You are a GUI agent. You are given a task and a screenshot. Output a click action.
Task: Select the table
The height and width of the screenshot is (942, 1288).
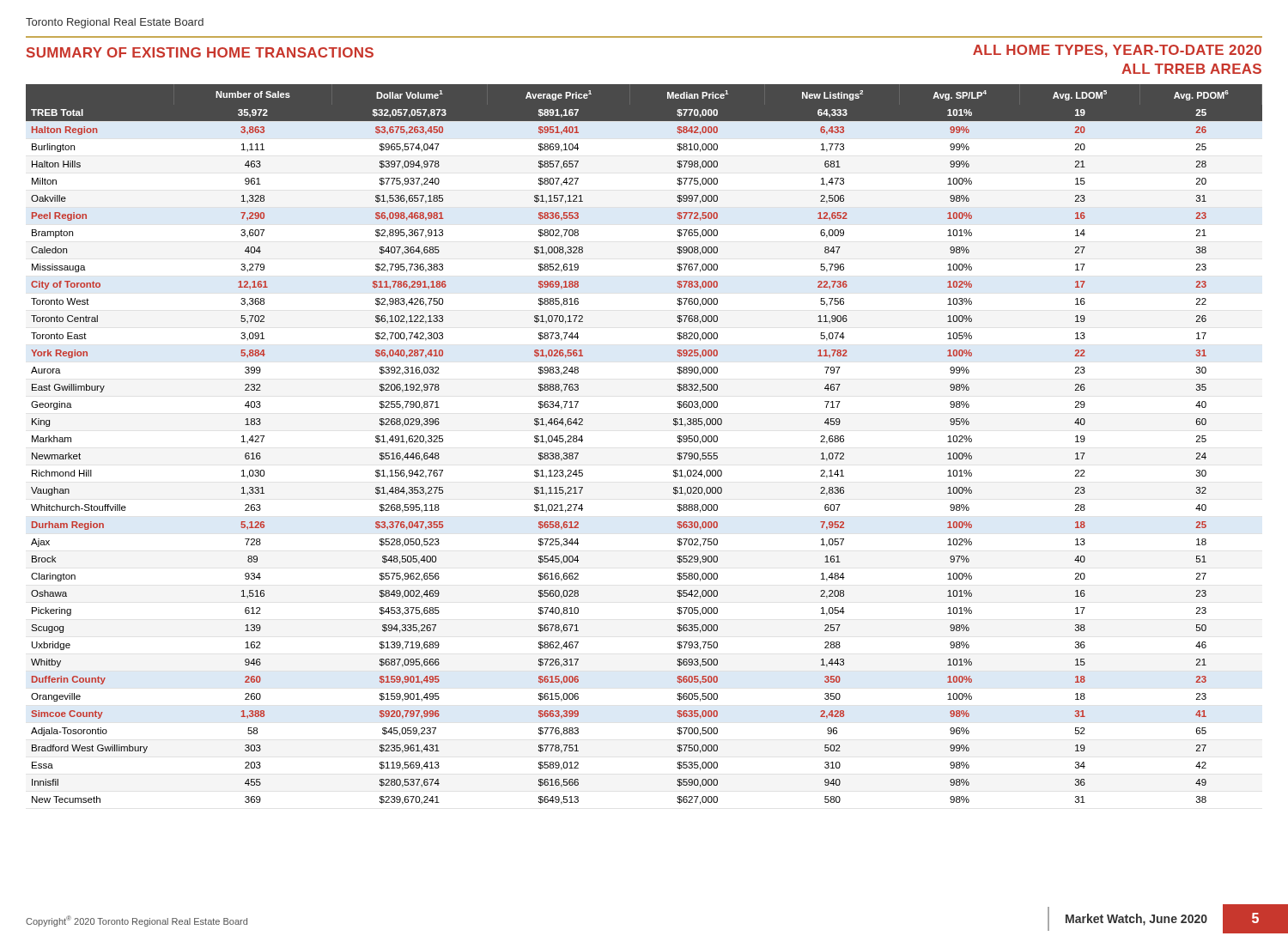click(x=644, y=446)
